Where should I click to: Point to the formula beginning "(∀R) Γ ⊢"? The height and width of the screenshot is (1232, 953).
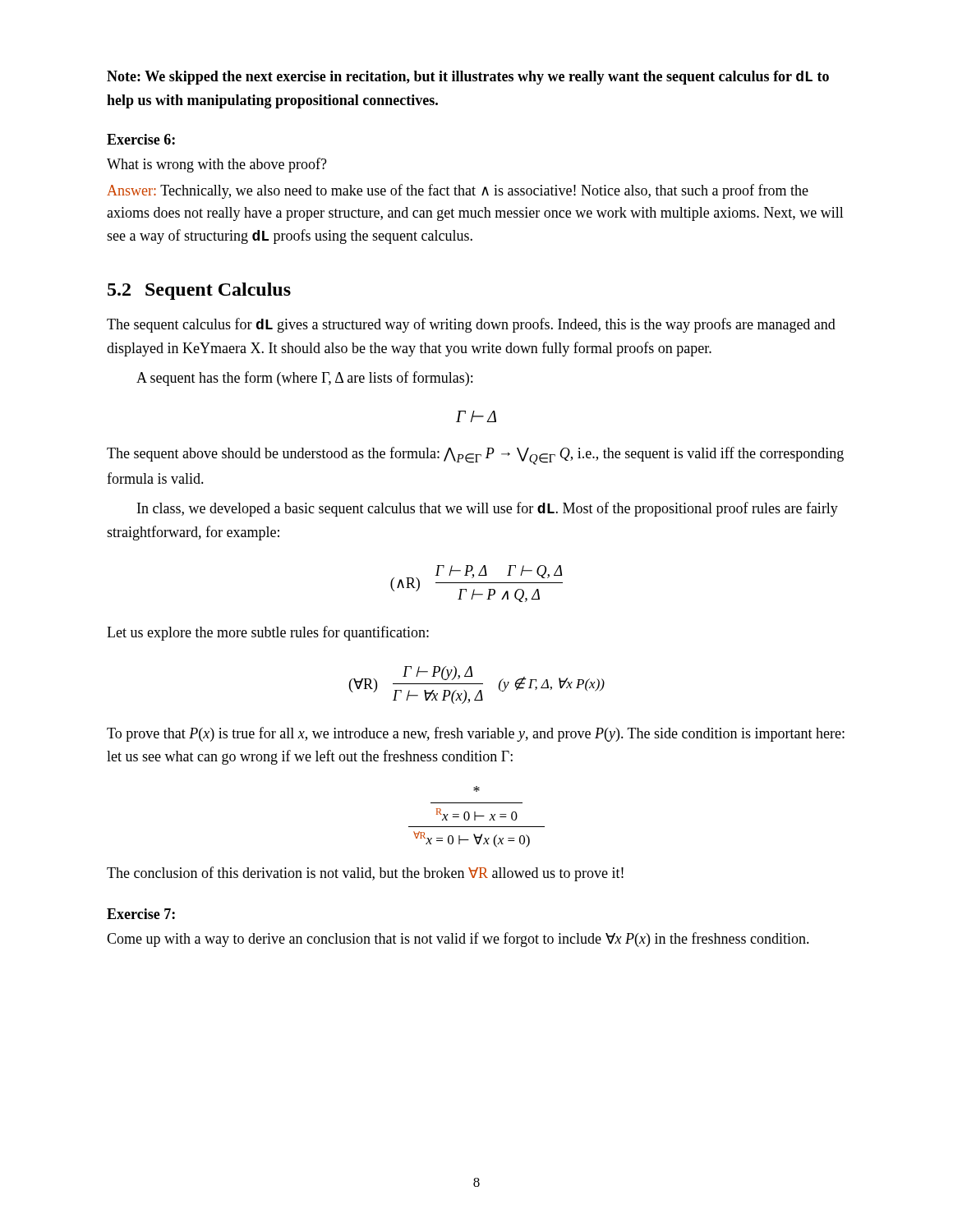pos(476,684)
